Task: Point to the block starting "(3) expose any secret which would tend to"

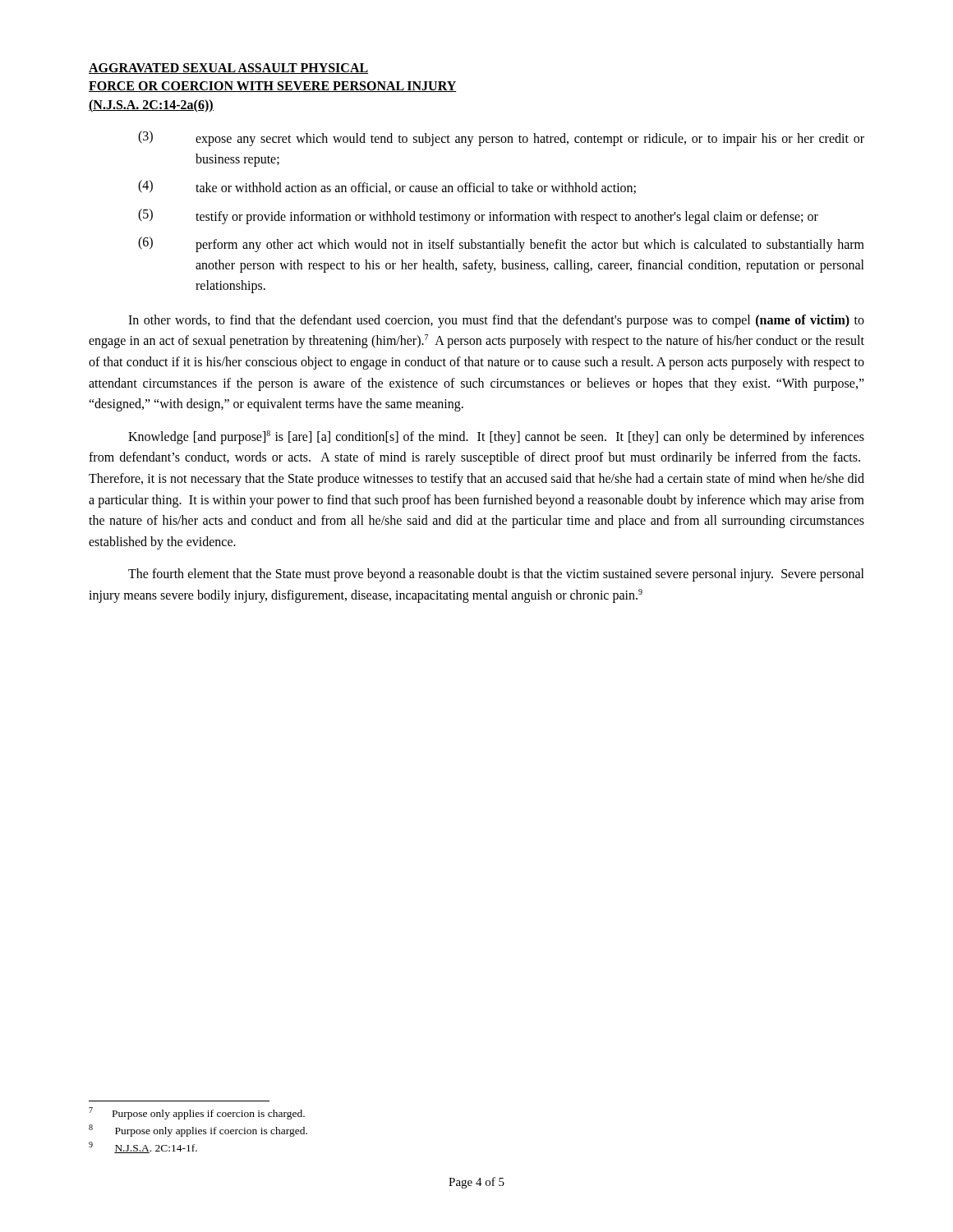Action: (x=501, y=149)
